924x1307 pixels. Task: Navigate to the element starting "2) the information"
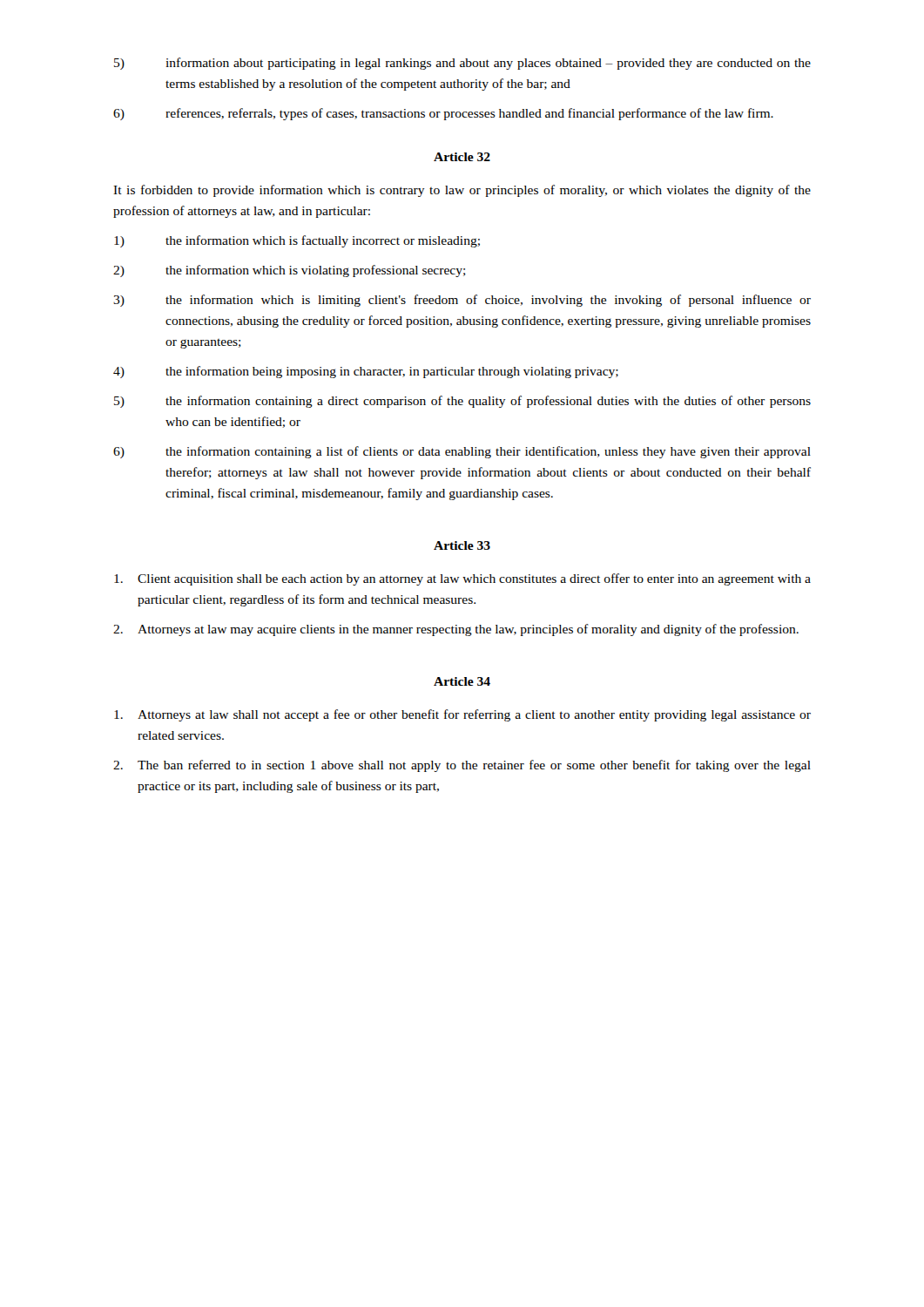tap(462, 270)
